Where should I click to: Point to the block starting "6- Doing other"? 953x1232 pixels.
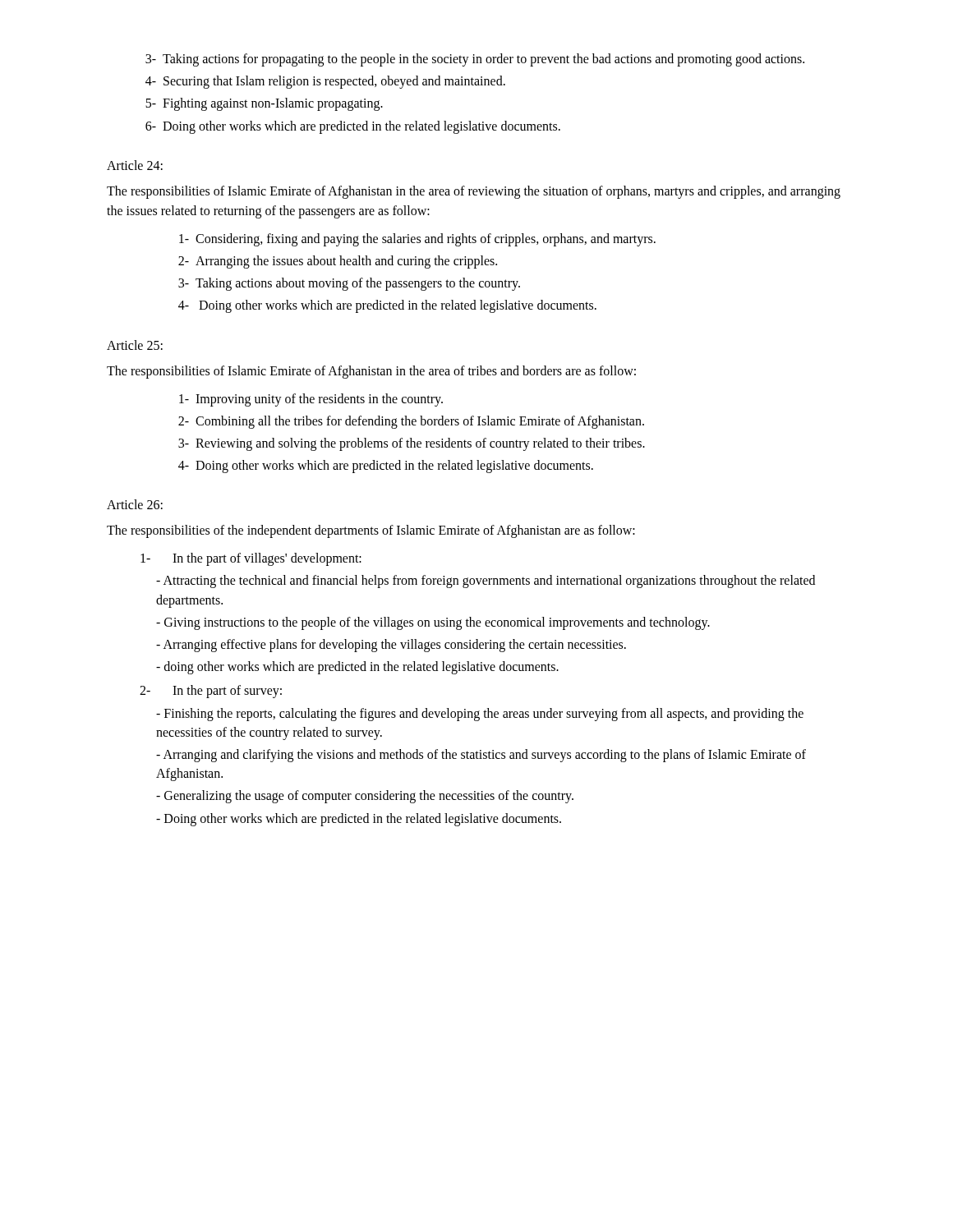[476, 126]
